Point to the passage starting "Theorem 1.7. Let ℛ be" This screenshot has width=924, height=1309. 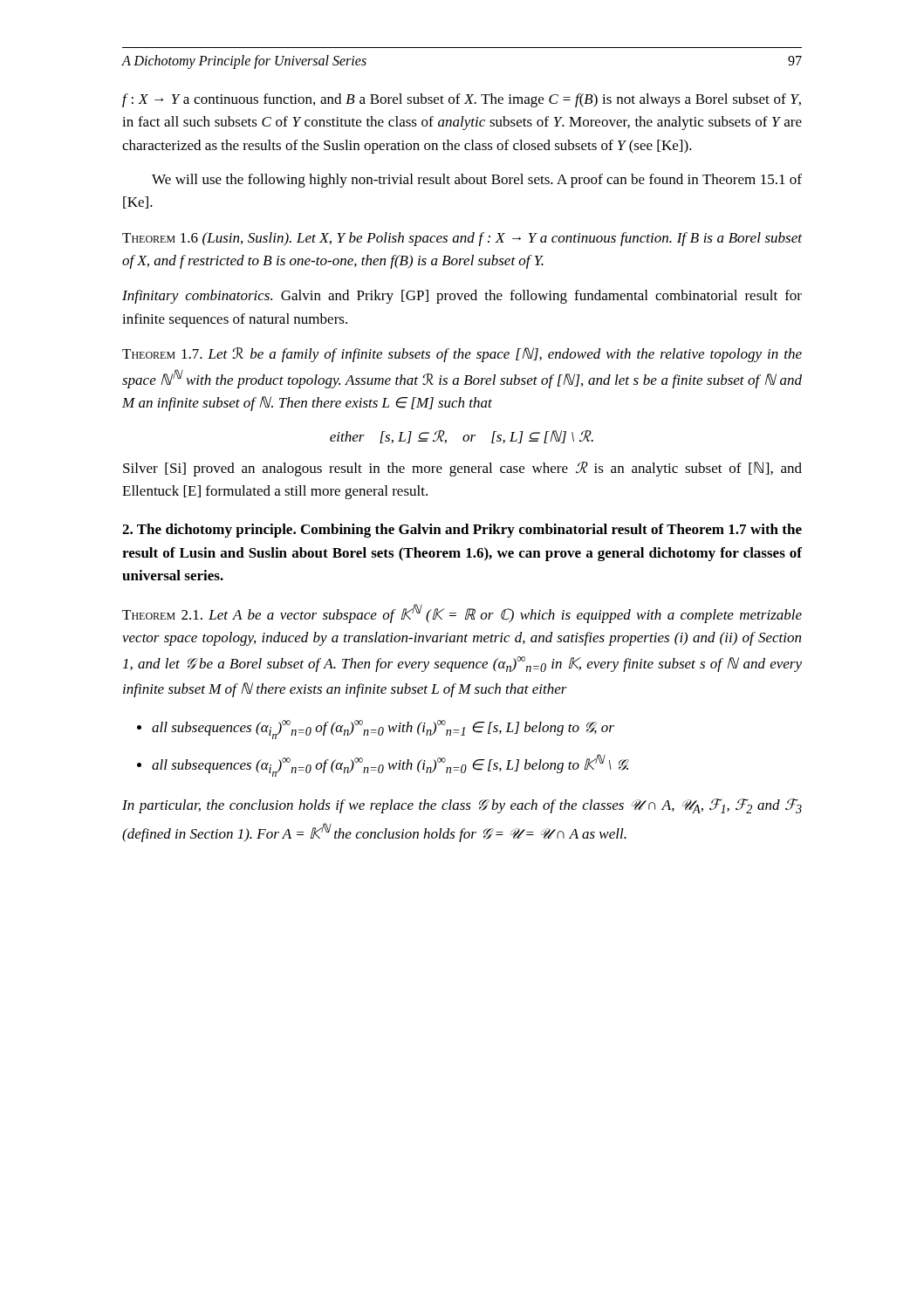(x=462, y=379)
